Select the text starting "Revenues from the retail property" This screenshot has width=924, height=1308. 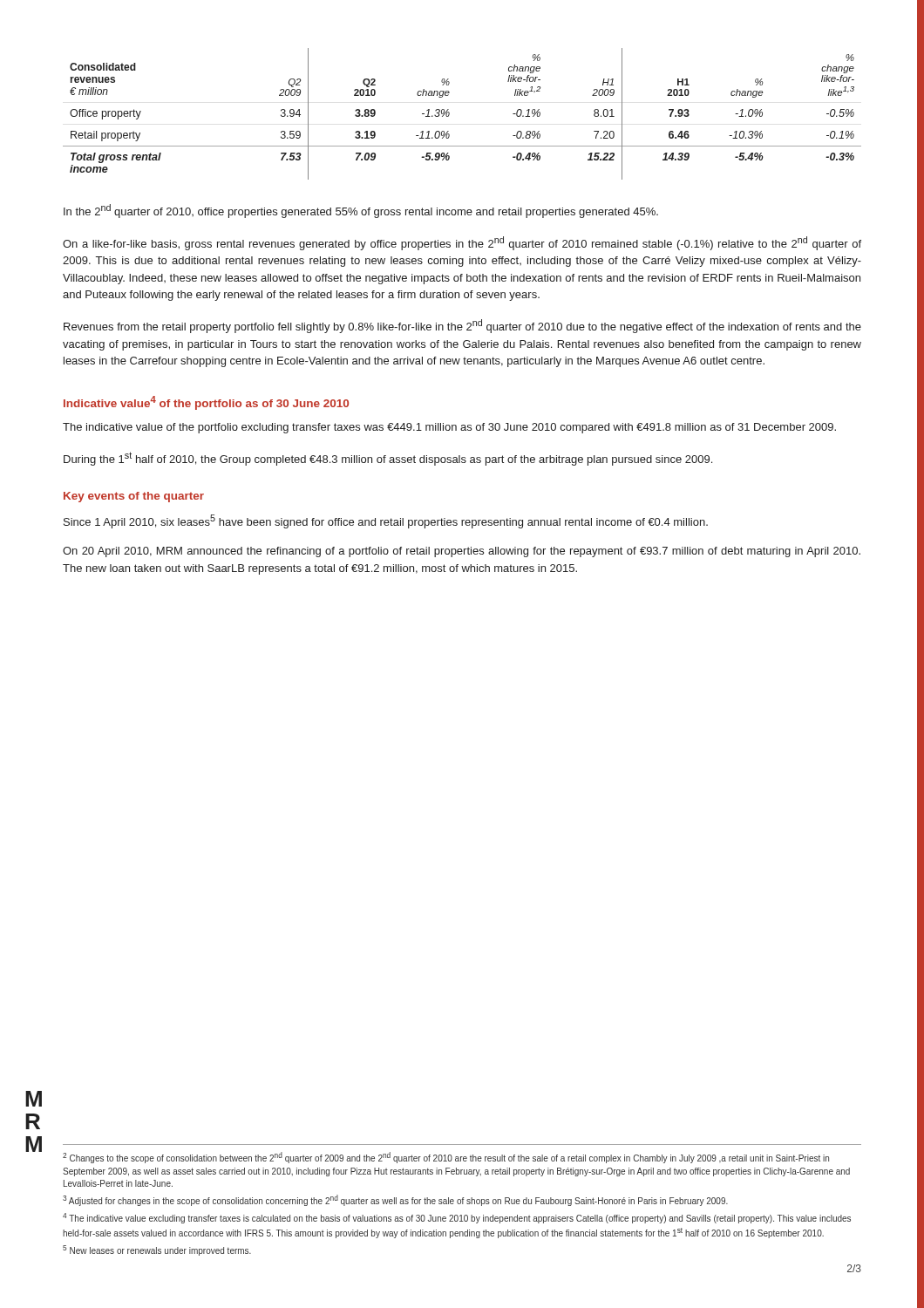(x=462, y=342)
